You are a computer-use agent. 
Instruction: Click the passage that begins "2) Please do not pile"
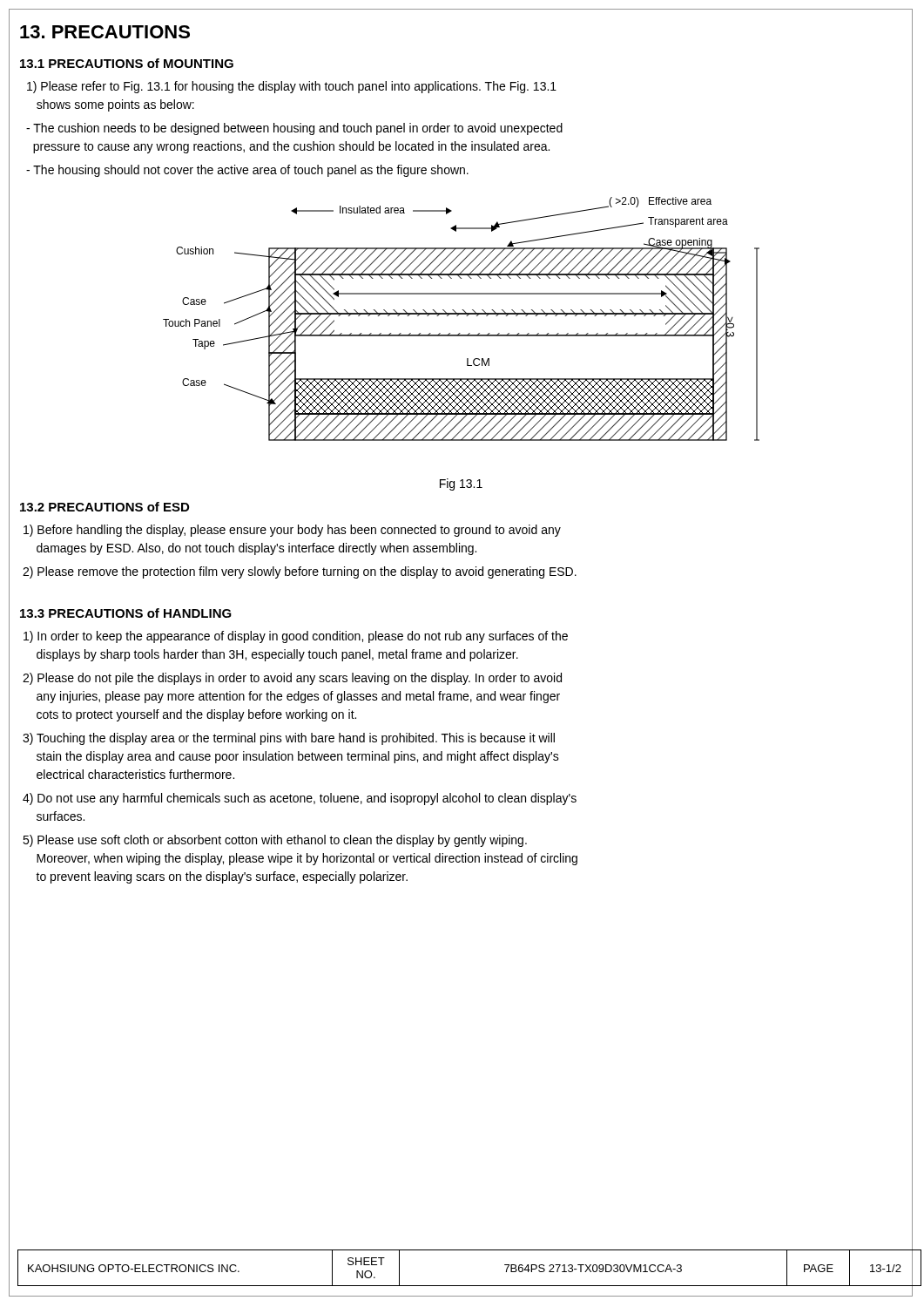(293, 696)
